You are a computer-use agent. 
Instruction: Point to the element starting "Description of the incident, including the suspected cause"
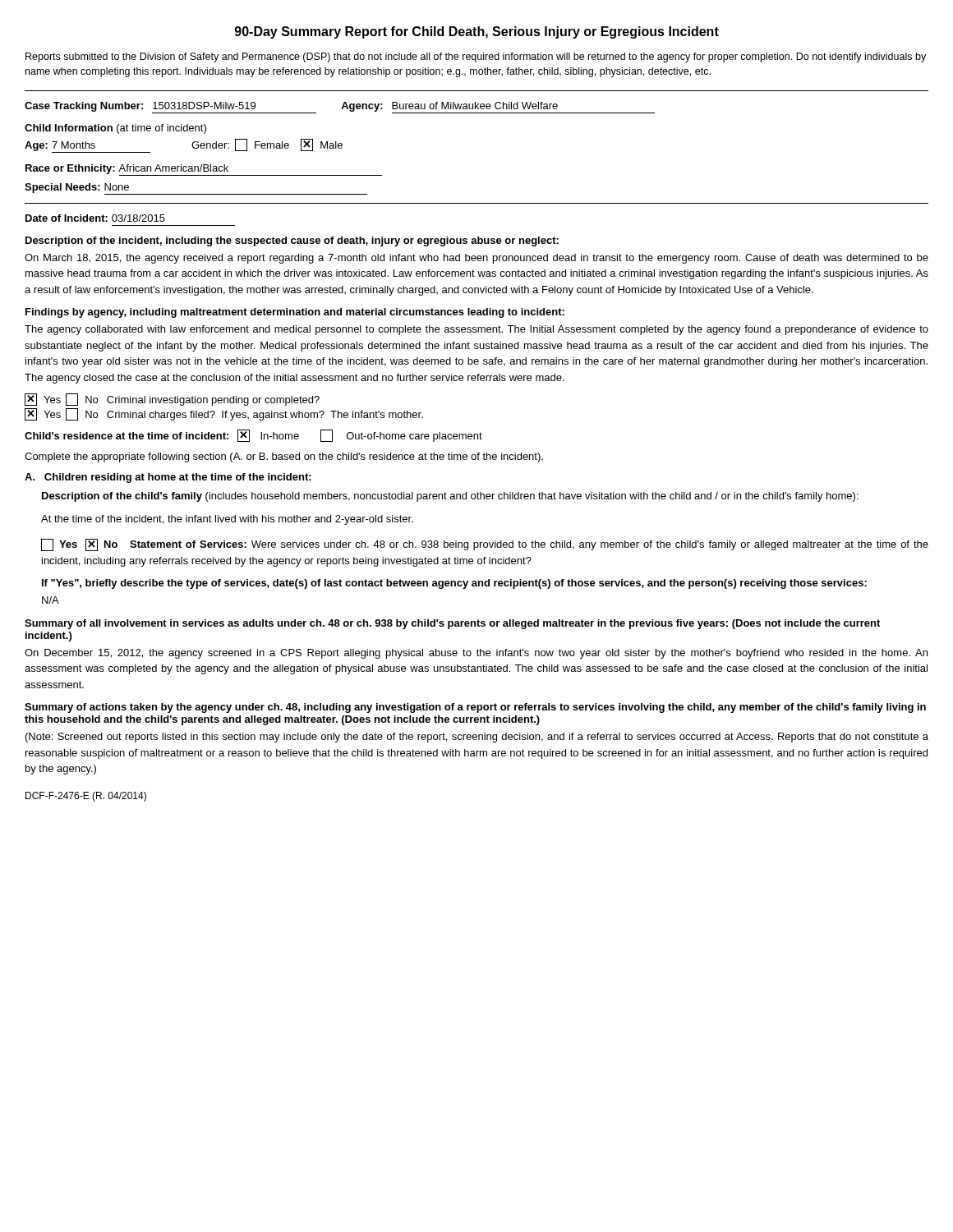292,240
